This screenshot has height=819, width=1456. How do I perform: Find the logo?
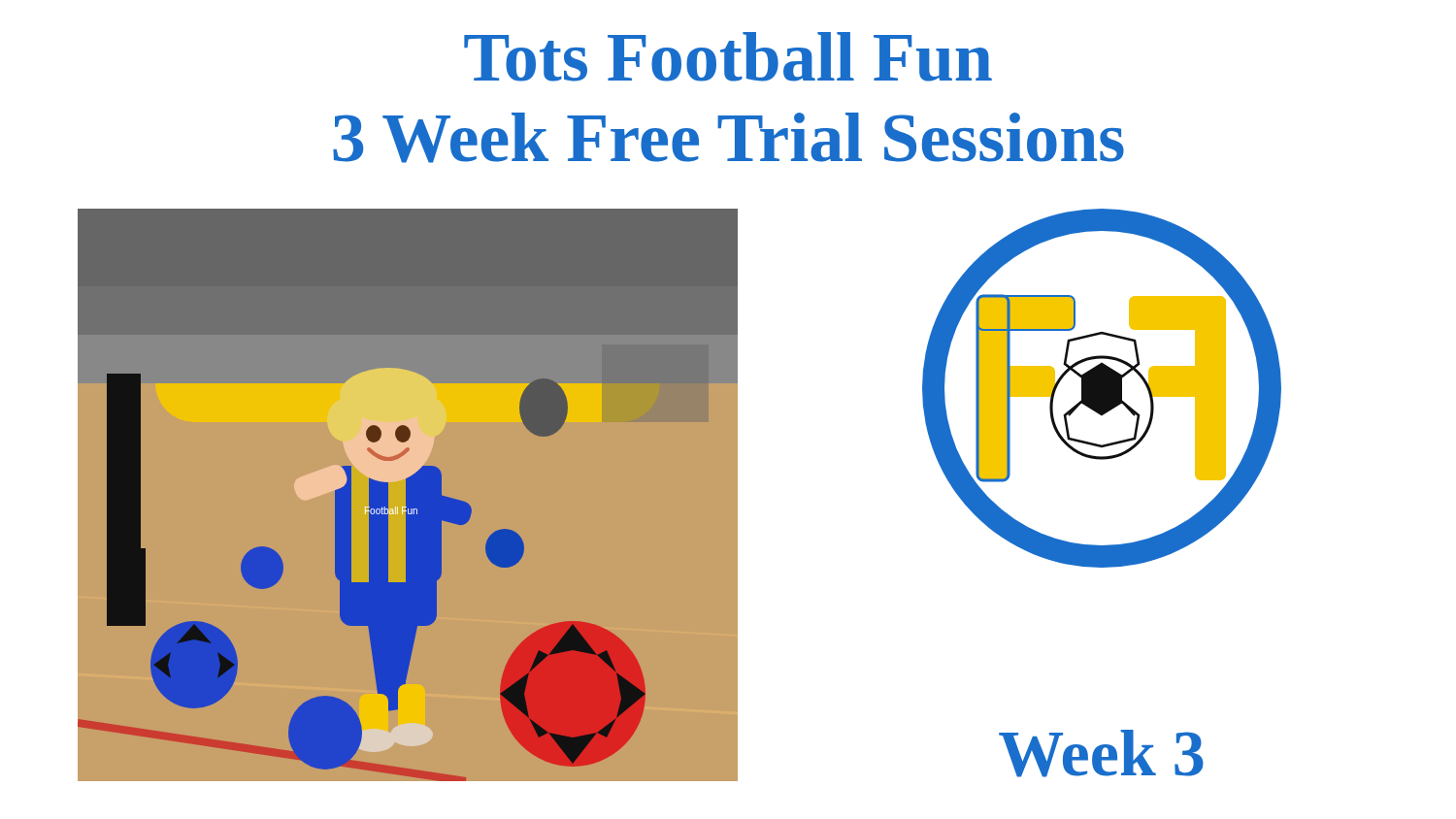coord(1102,390)
